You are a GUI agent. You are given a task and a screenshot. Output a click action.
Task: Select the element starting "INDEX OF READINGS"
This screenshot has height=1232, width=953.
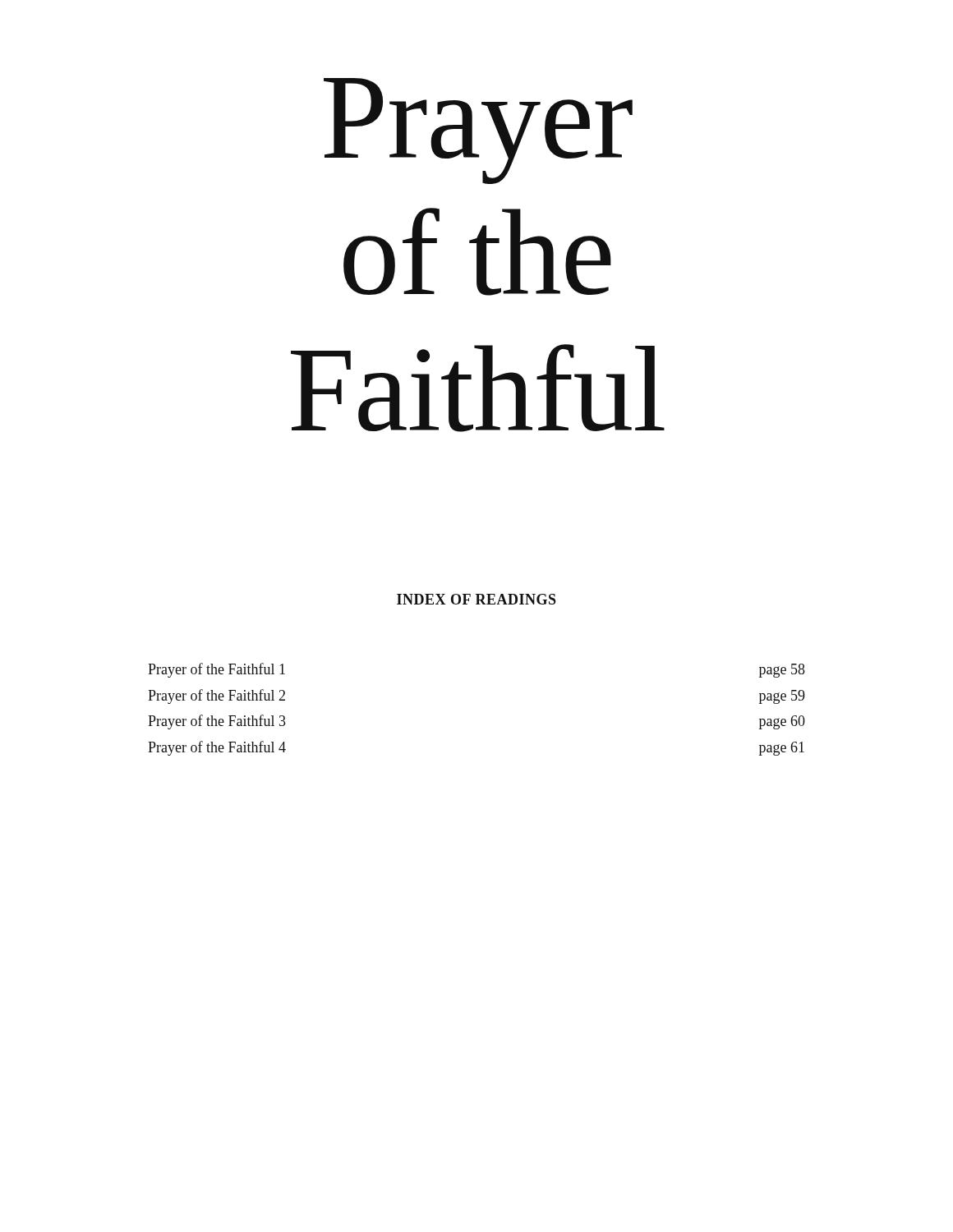(x=476, y=600)
